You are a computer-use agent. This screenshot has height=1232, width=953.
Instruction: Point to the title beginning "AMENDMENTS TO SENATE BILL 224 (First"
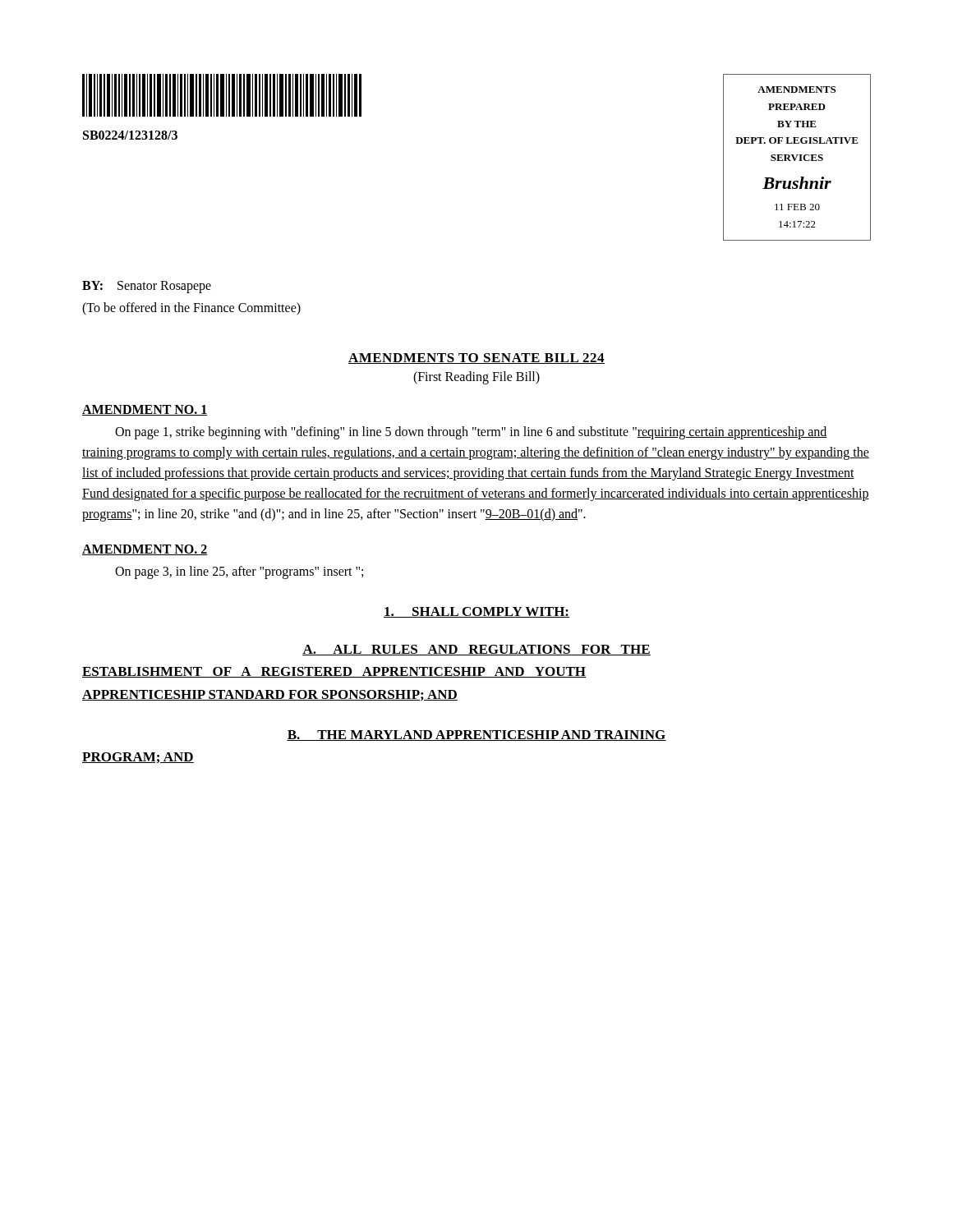(x=476, y=367)
